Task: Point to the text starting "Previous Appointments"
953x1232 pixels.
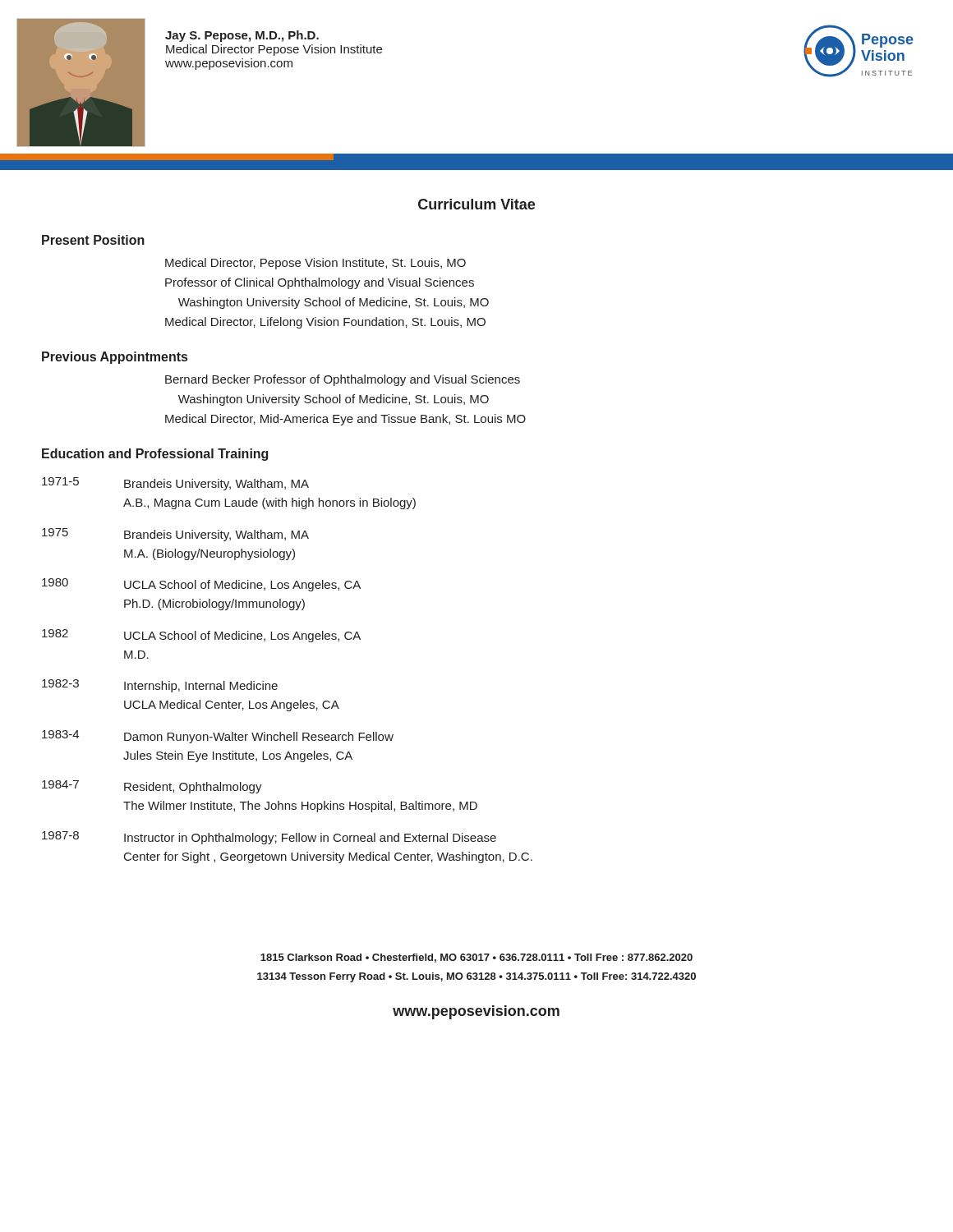Action: [115, 357]
